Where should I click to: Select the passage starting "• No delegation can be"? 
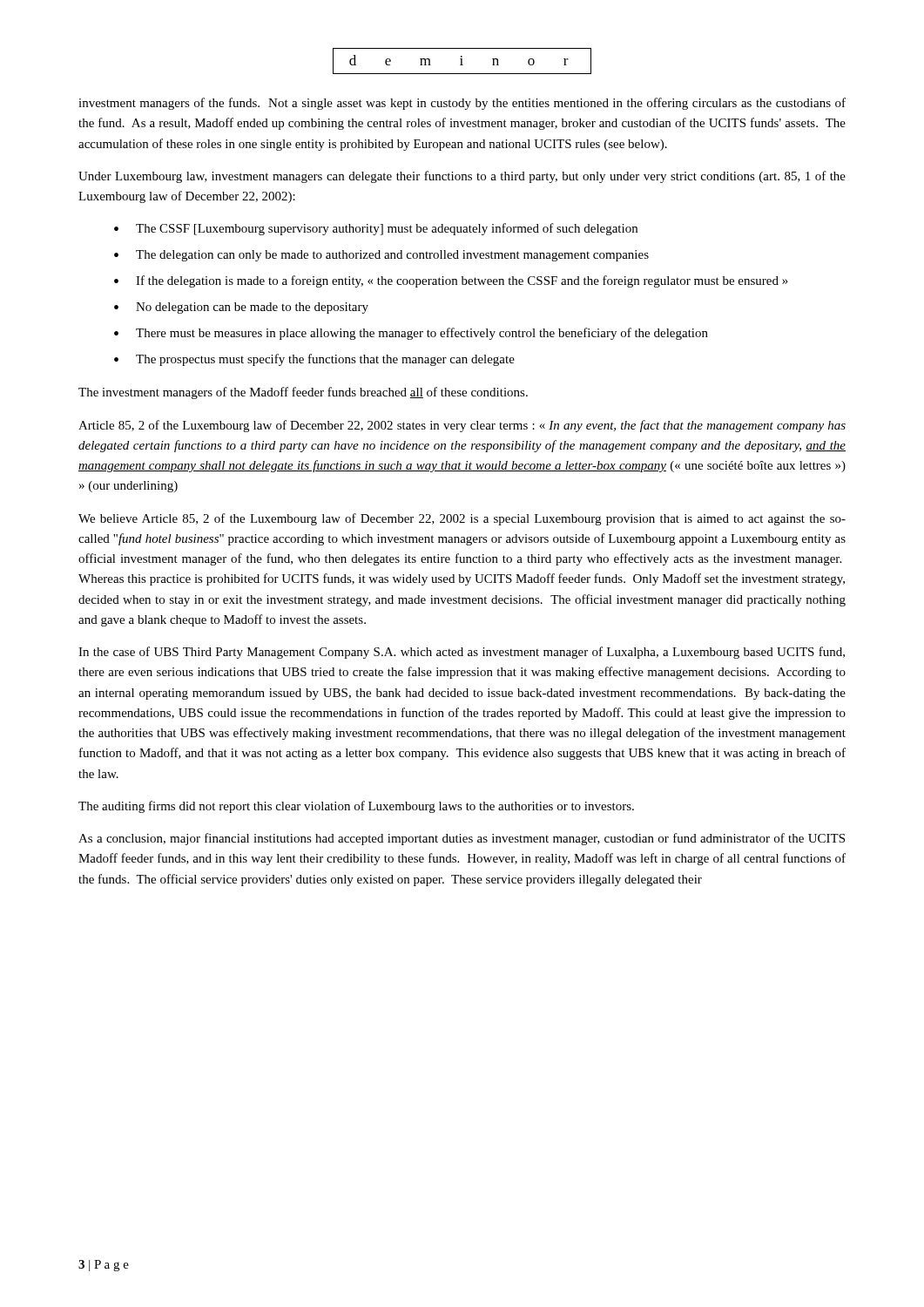point(241,308)
